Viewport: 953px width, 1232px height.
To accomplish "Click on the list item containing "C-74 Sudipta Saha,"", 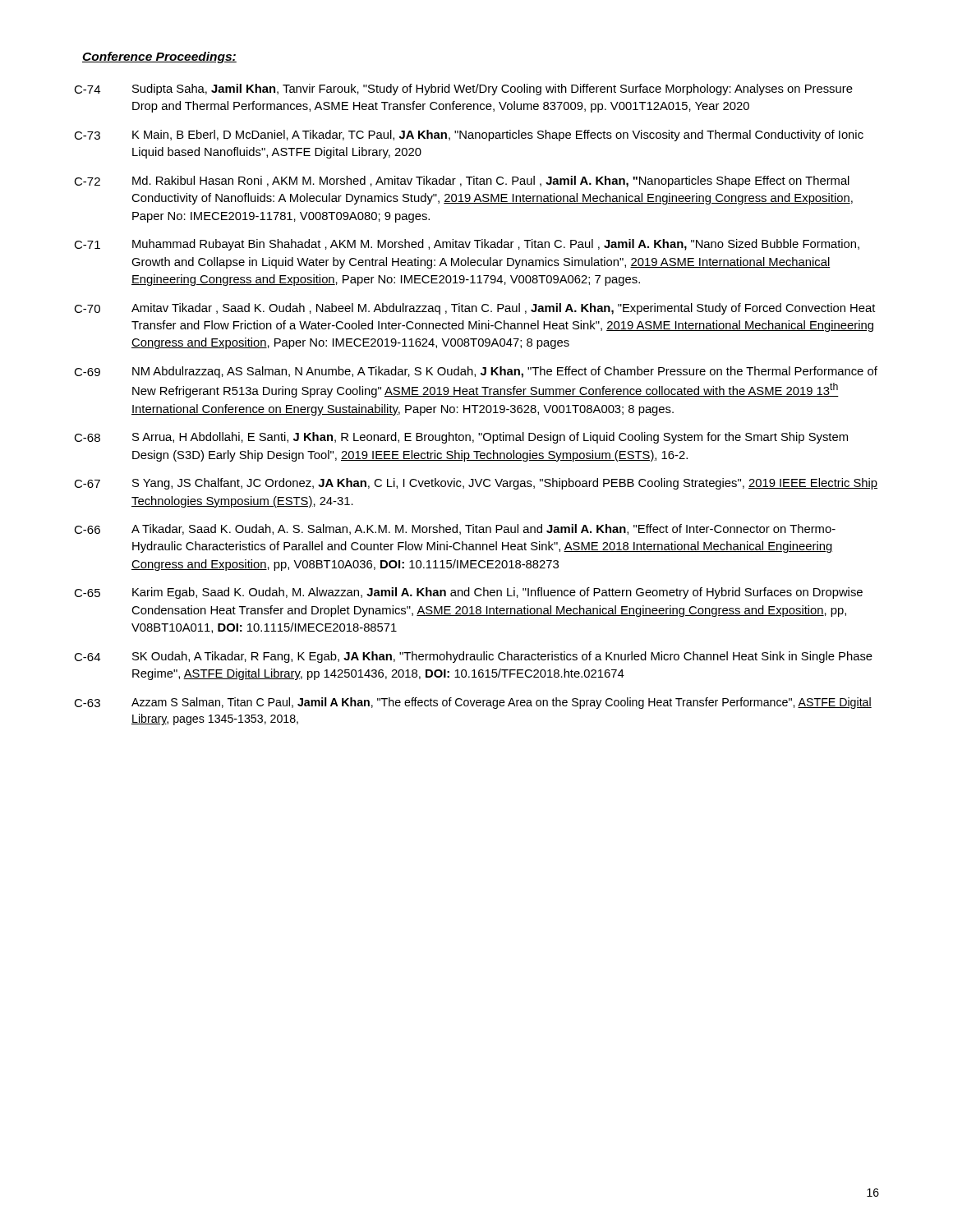I will (476, 98).
